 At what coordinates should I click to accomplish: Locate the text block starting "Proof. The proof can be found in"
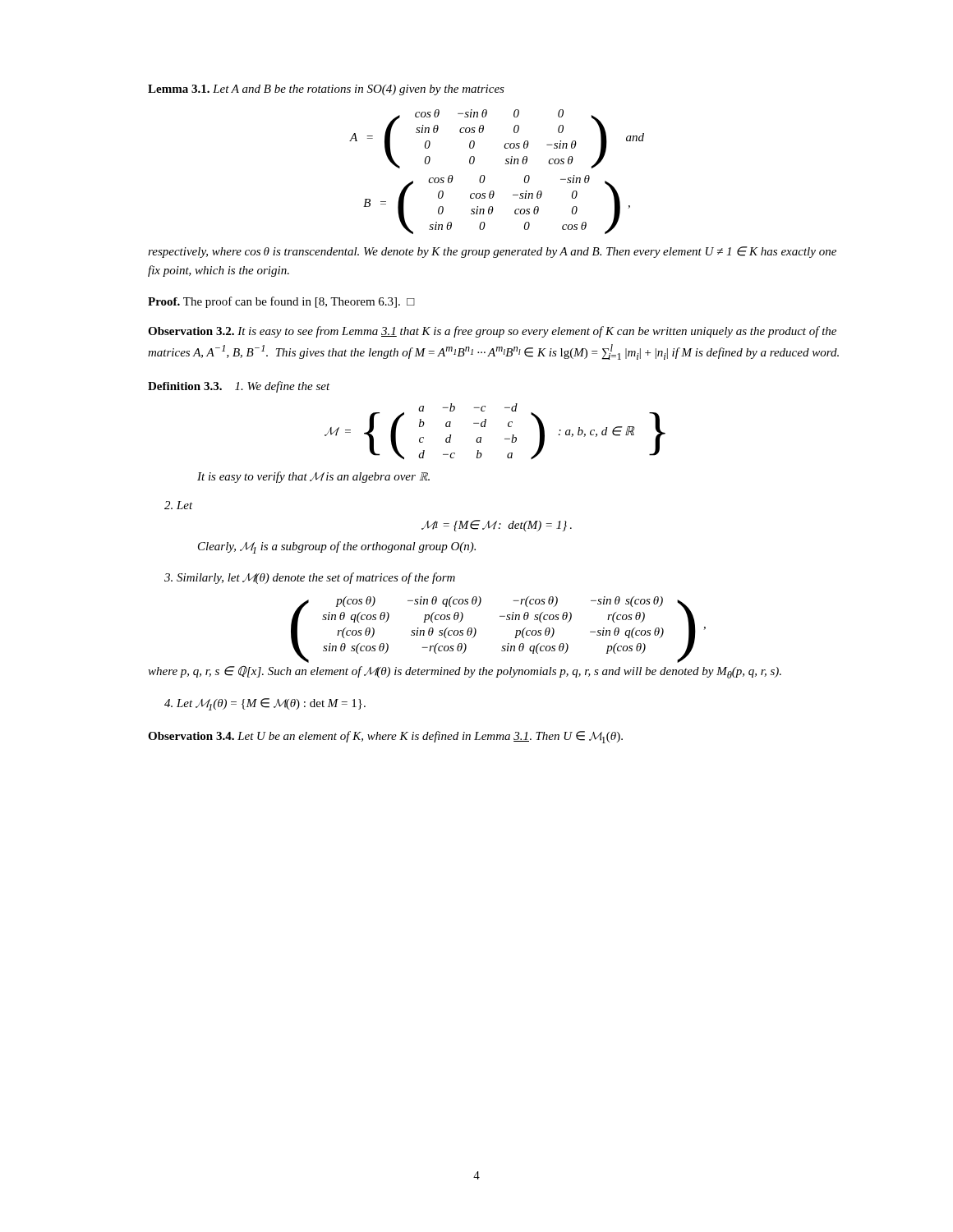click(281, 301)
